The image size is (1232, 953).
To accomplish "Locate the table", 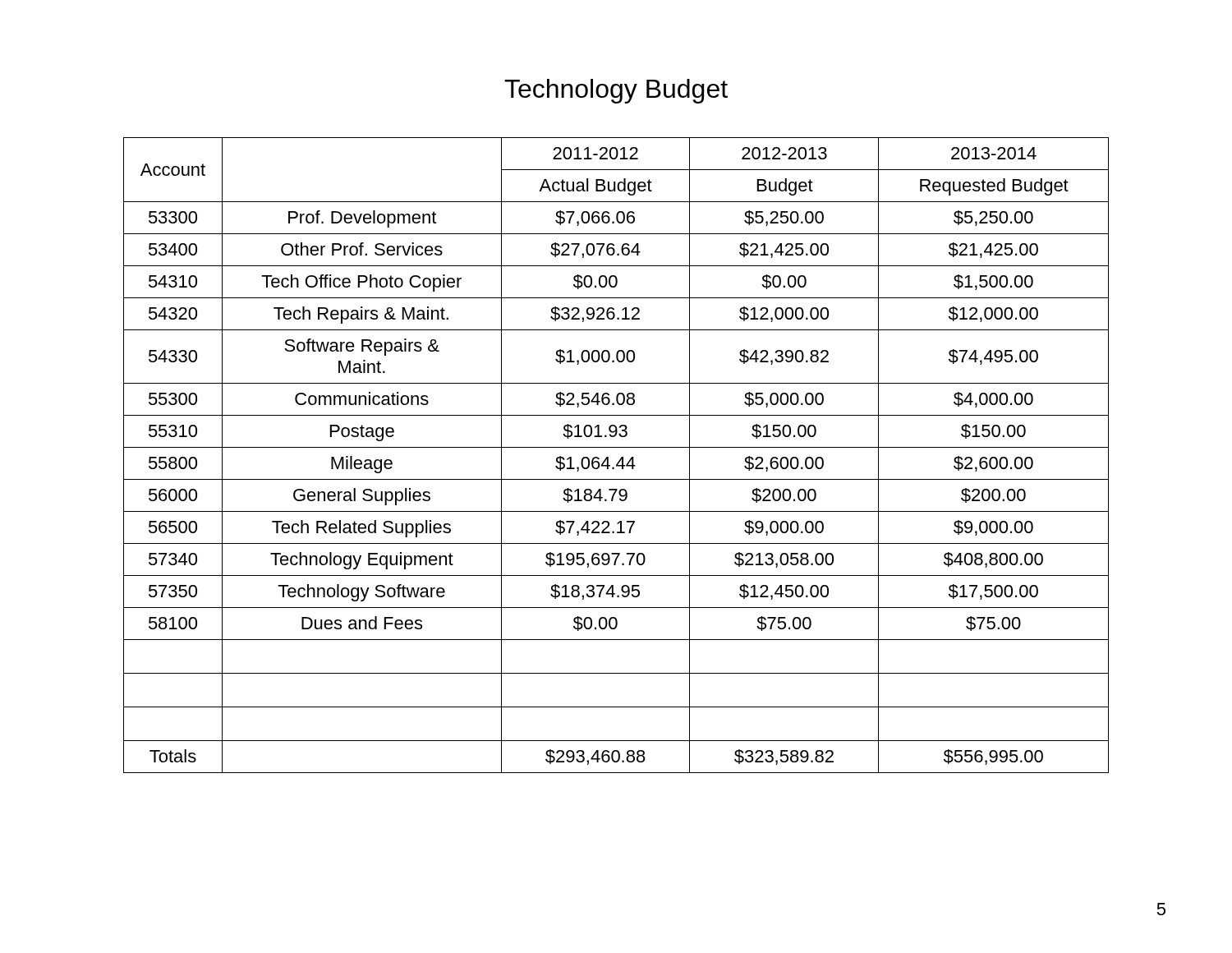I will (616, 455).
